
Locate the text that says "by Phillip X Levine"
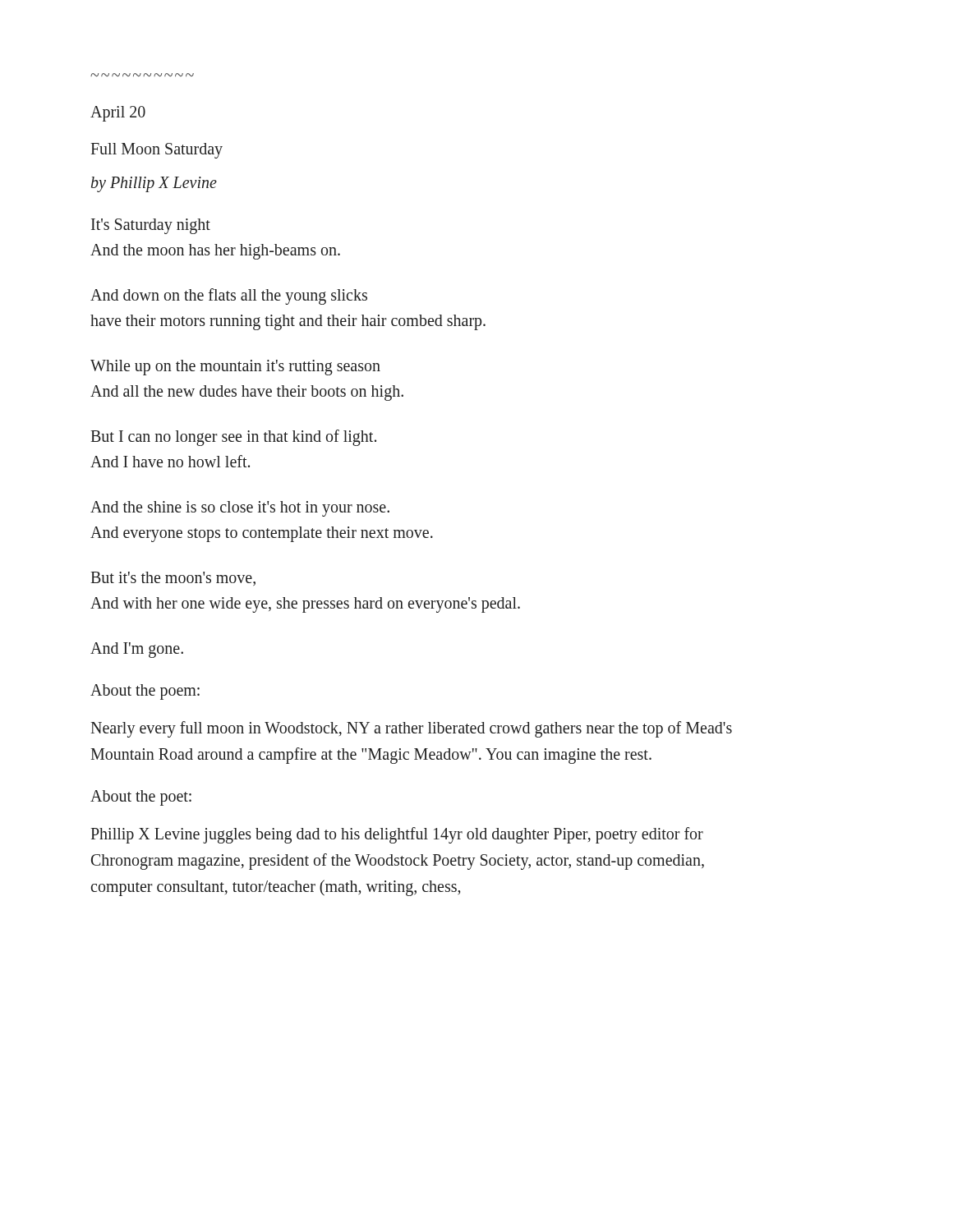(x=154, y=182)
